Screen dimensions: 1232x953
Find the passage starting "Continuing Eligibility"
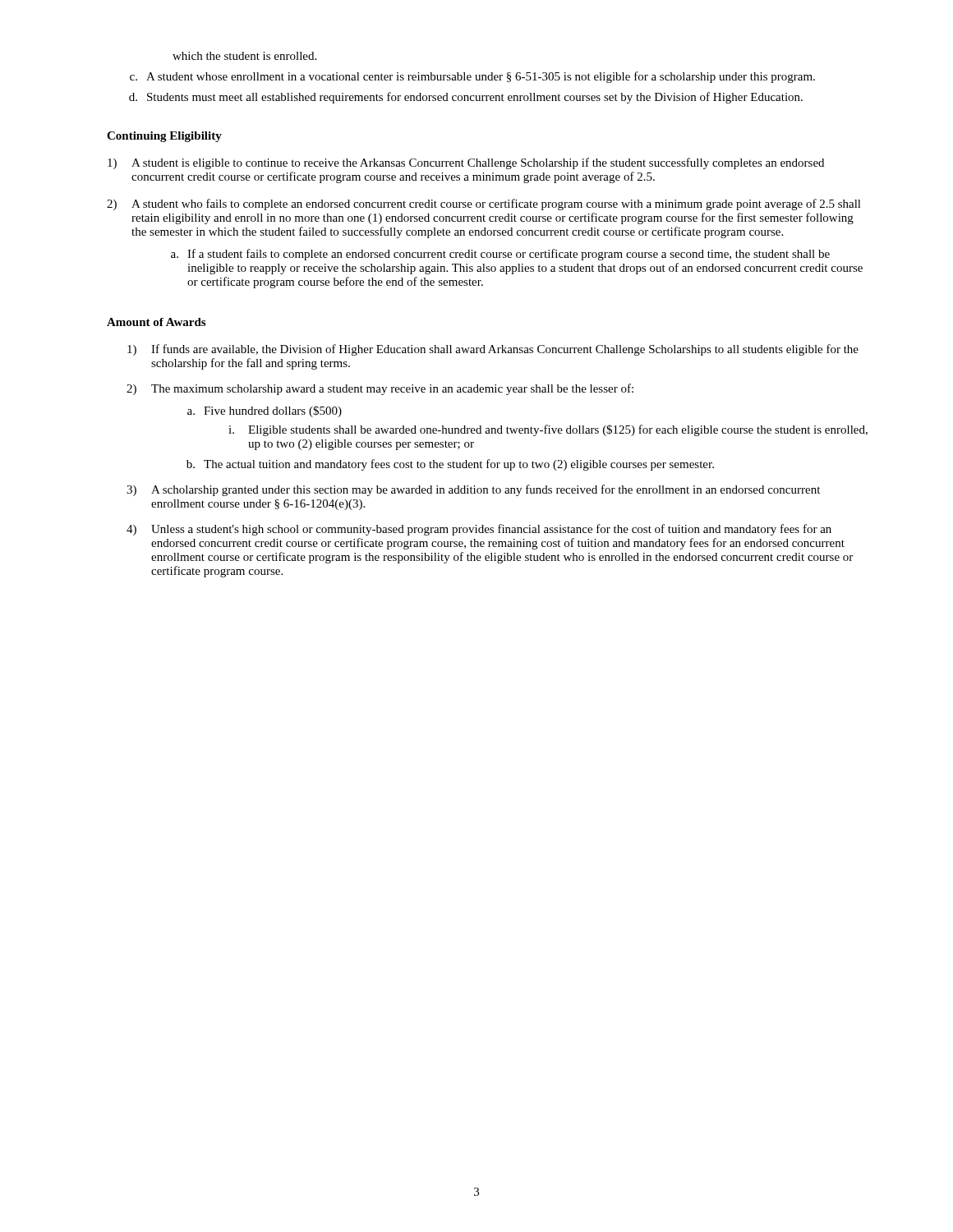click(x=164, y=136)
